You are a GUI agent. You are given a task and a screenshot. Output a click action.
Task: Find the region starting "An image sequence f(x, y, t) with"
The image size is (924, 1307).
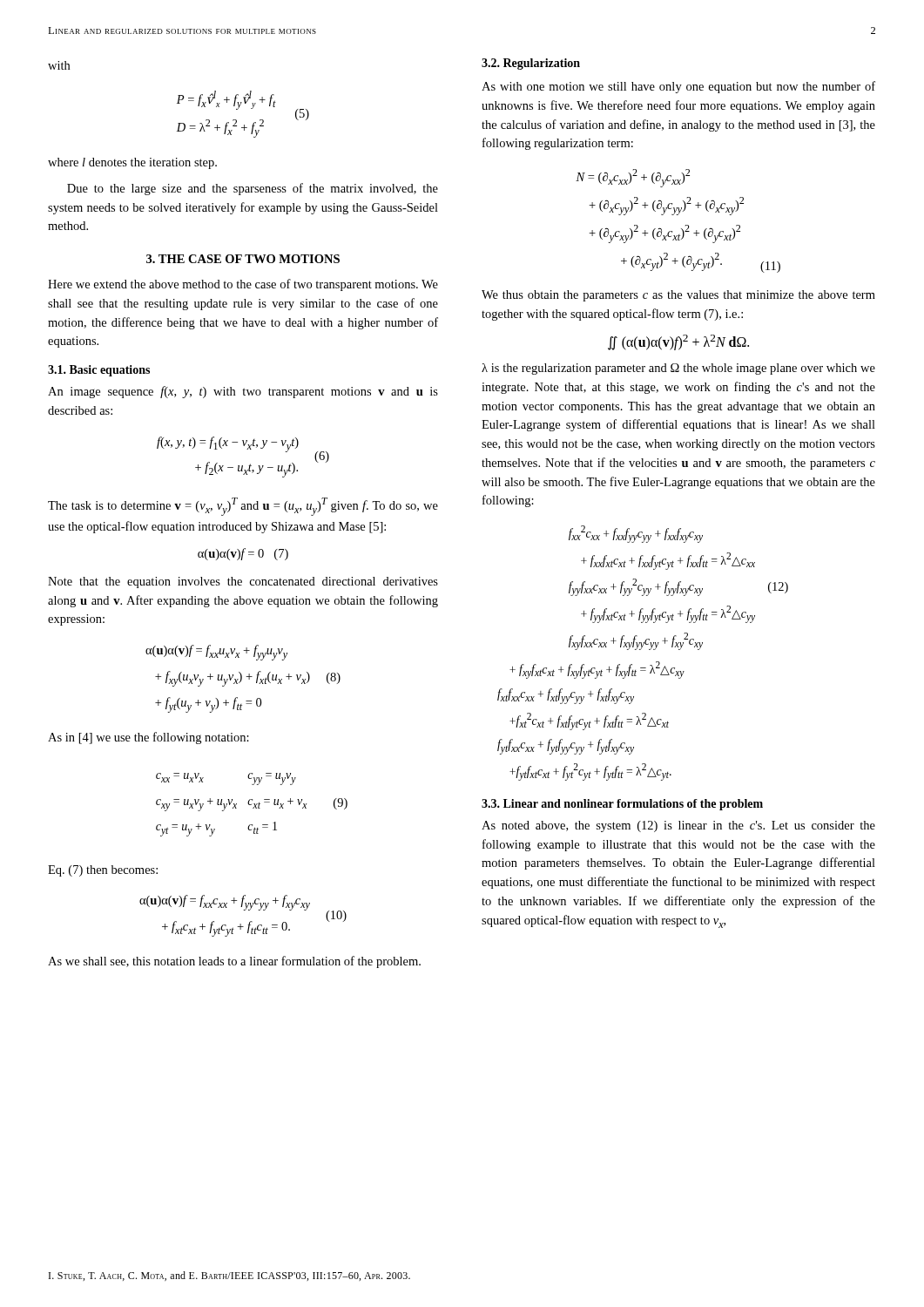pyautogui.click(x=243, y=401)
